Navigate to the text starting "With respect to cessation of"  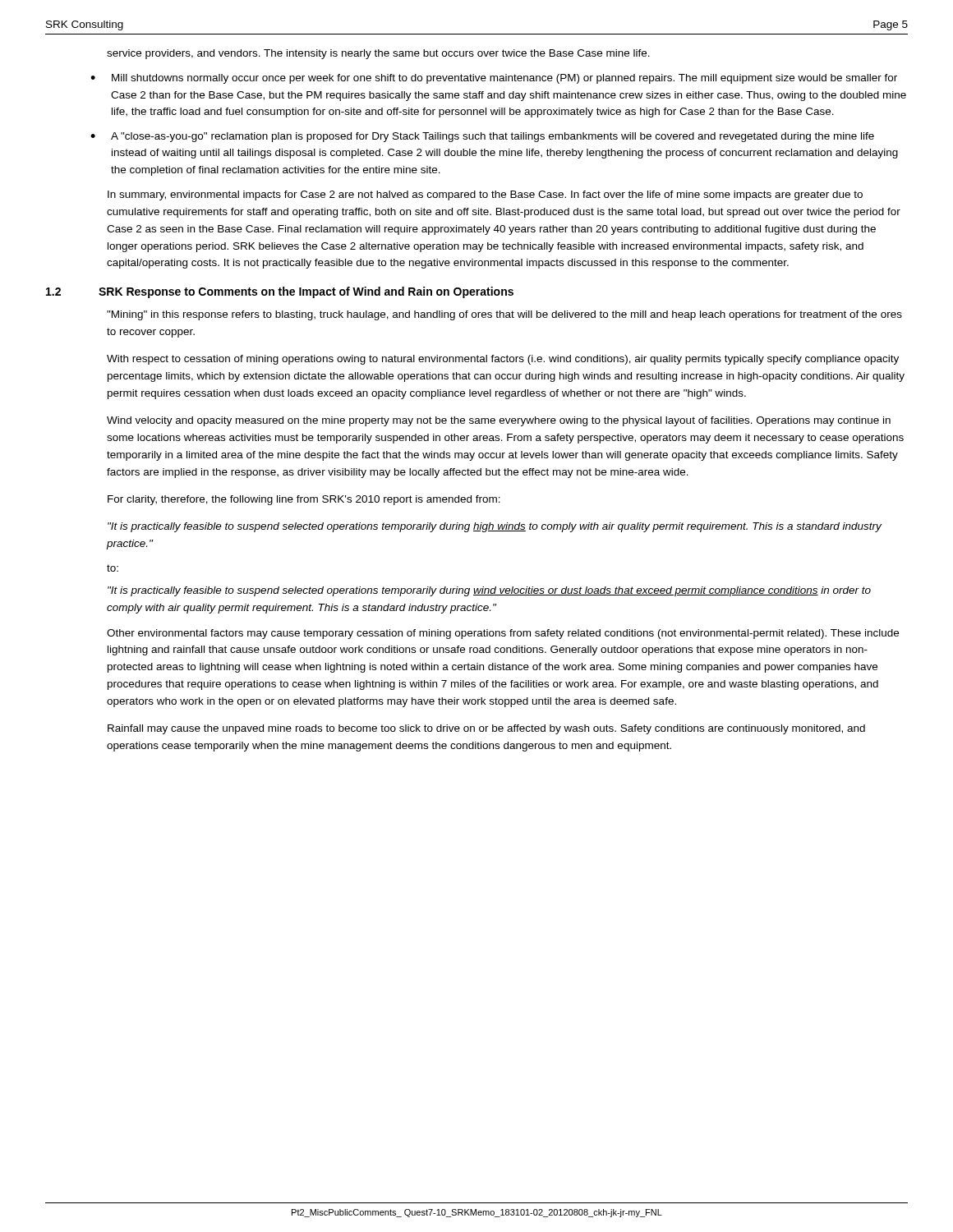506,376
